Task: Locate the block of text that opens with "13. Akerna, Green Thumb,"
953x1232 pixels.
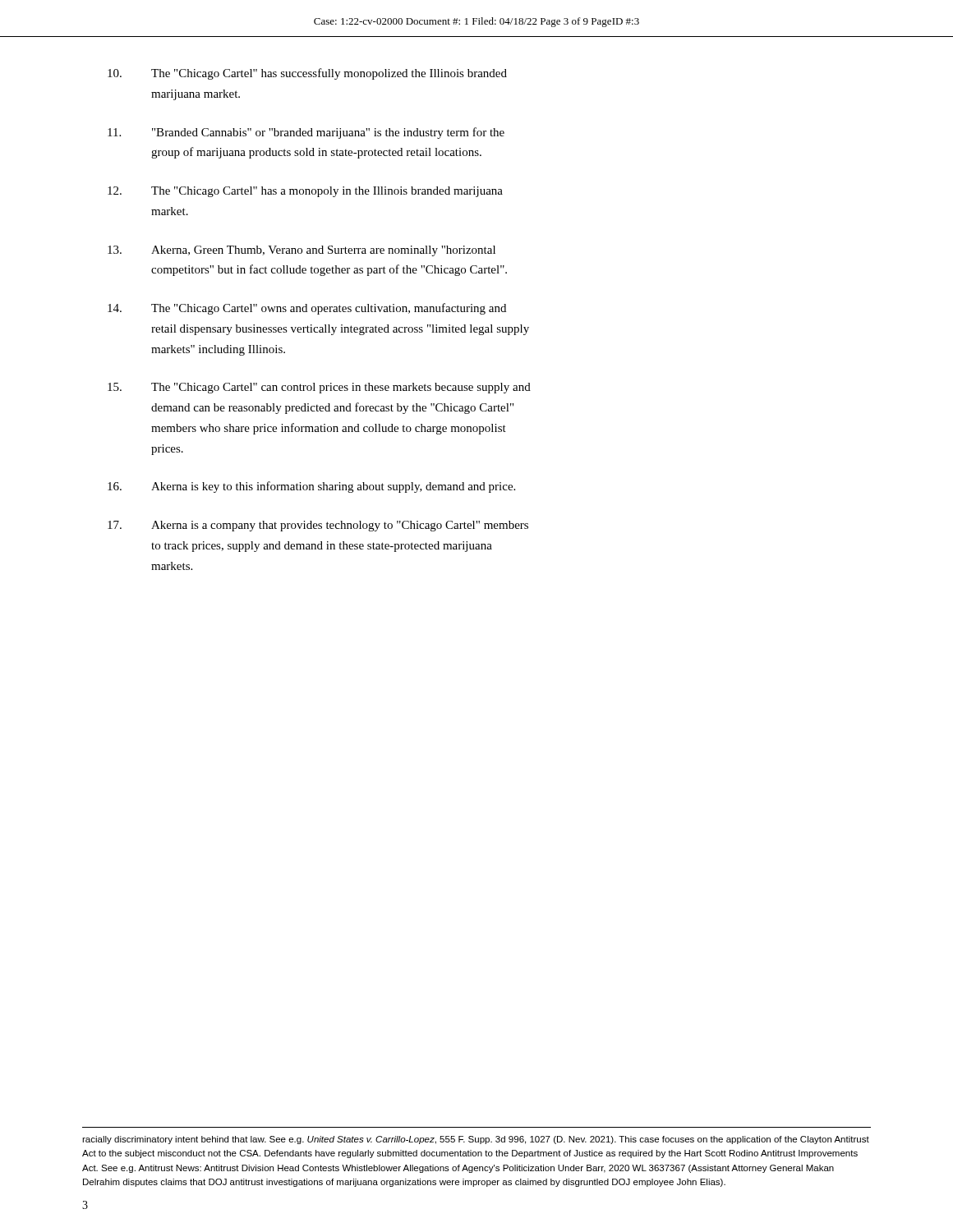Action: [489, 260]
